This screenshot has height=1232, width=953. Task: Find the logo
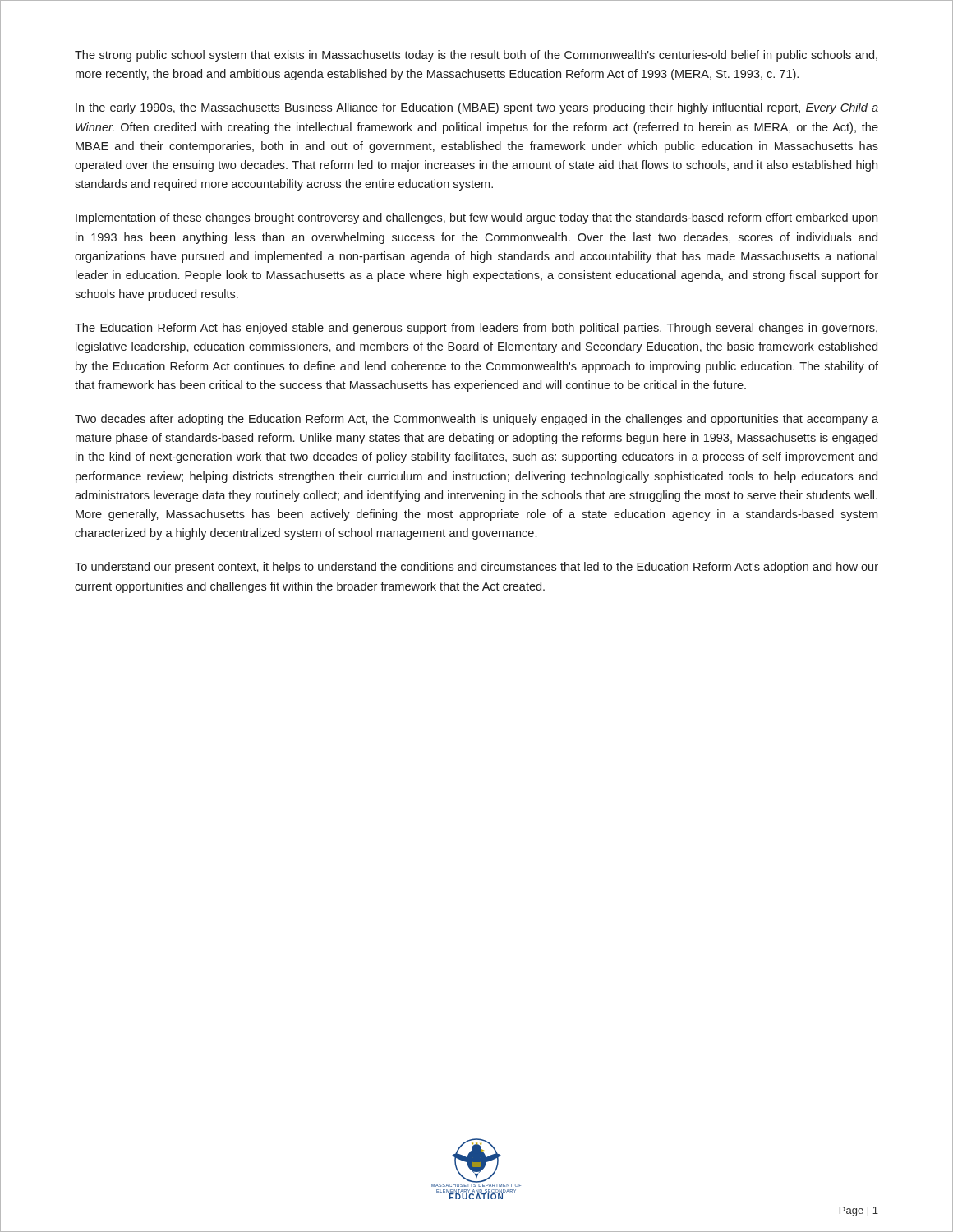tap(476, 1170)
